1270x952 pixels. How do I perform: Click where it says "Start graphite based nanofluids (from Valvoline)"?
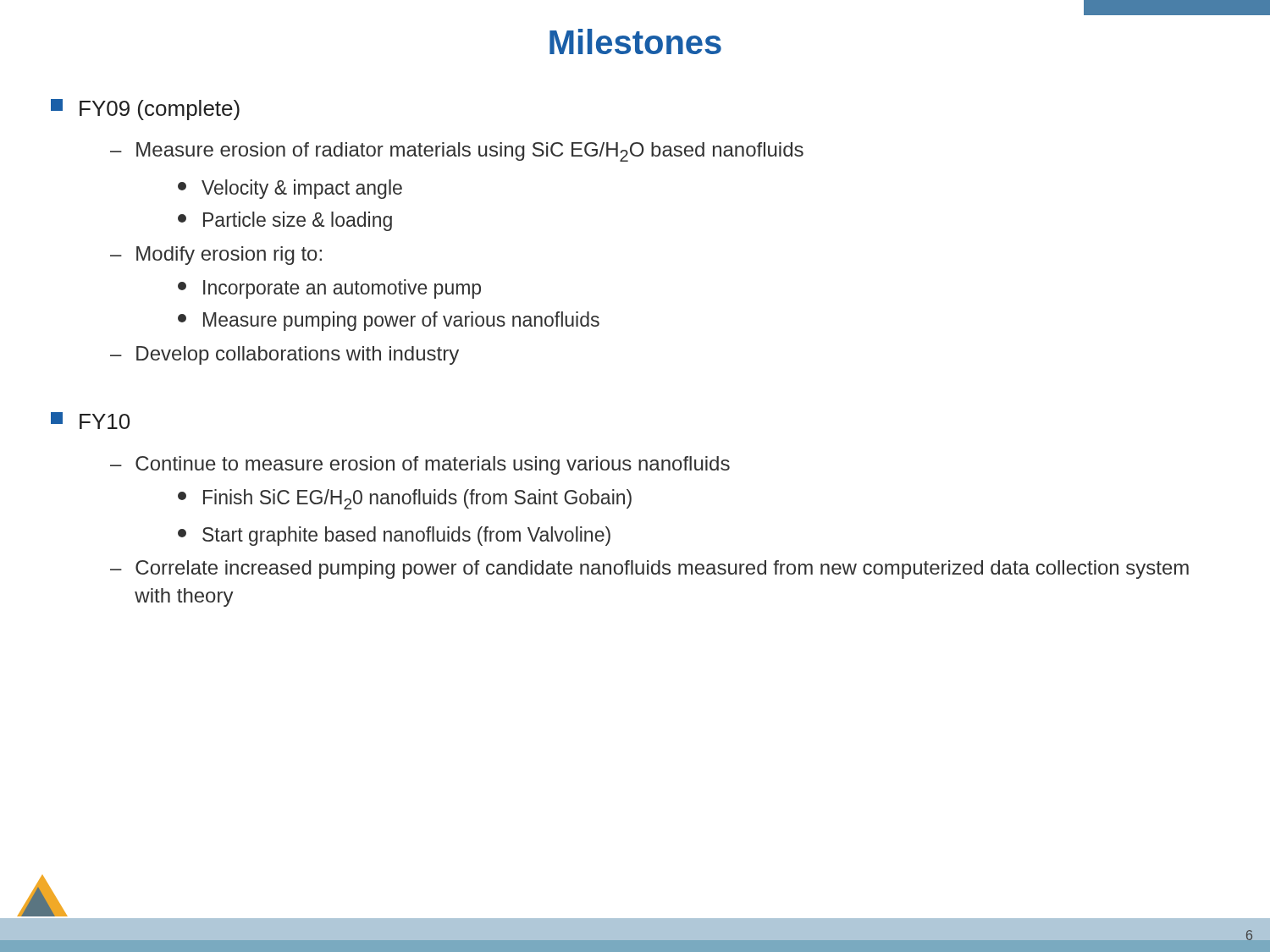[395, 535]
